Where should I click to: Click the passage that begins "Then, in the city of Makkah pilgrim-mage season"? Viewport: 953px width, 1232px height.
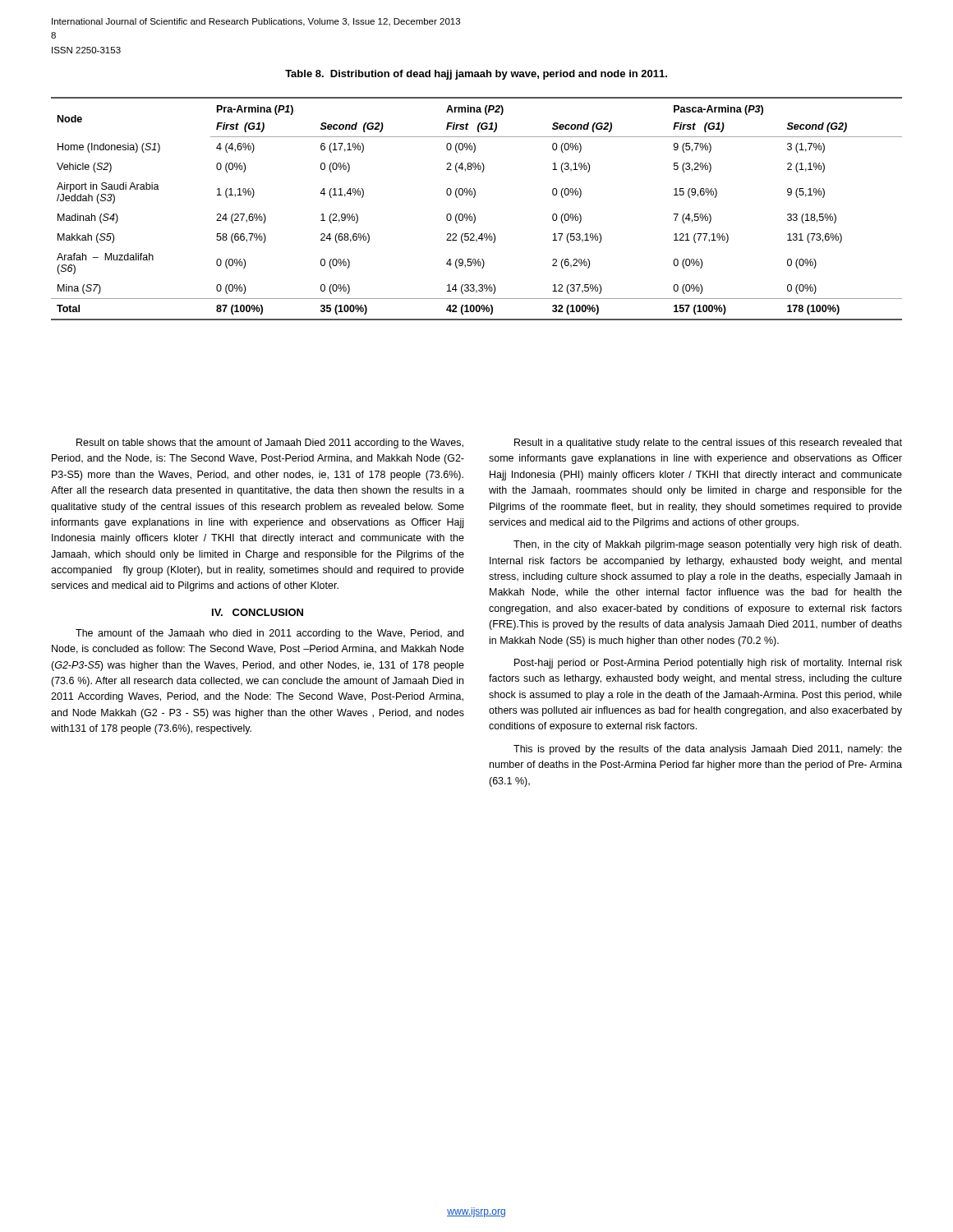click(695, 593)
